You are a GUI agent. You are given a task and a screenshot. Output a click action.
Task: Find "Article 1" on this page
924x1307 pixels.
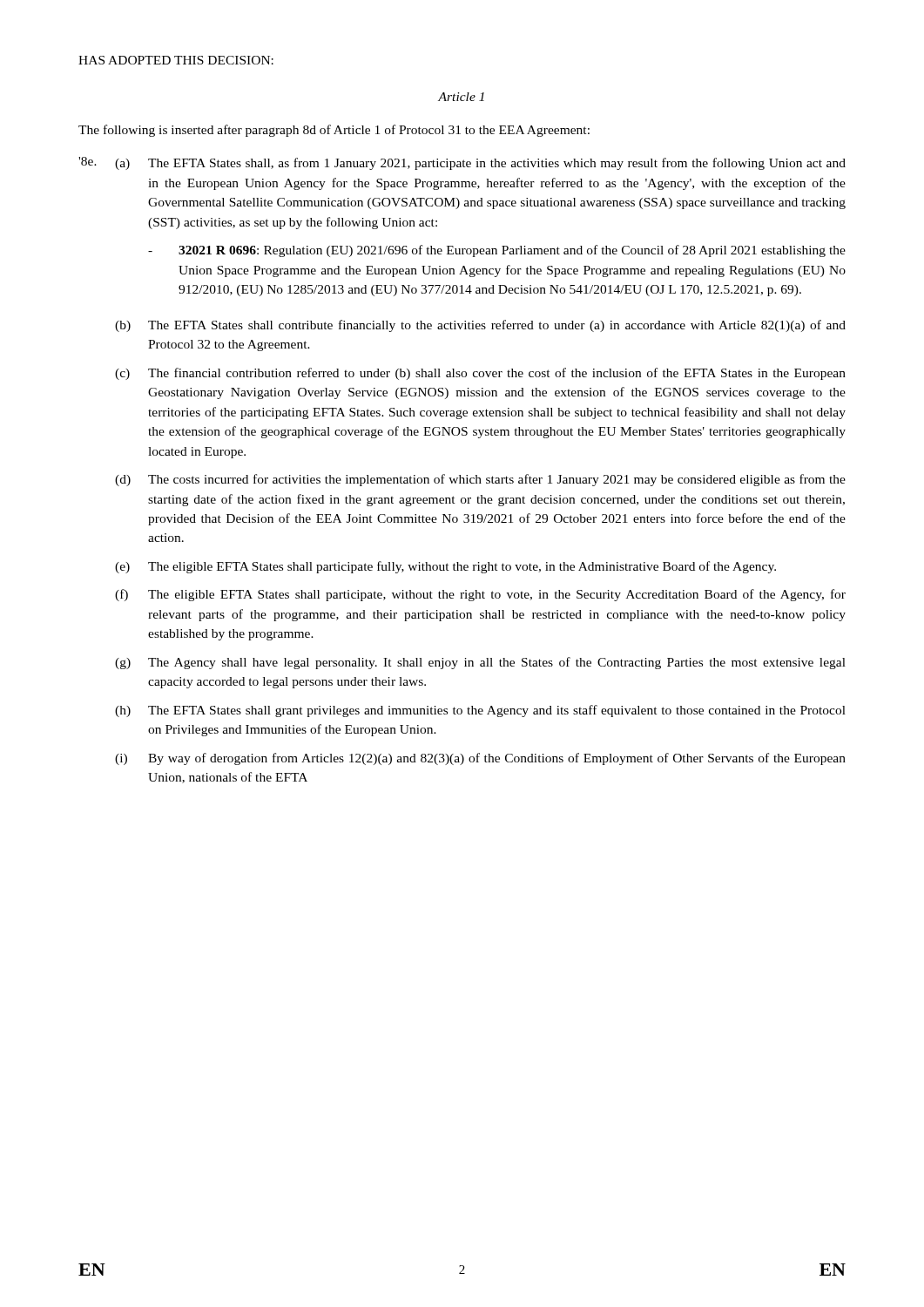tap(462, 96)
